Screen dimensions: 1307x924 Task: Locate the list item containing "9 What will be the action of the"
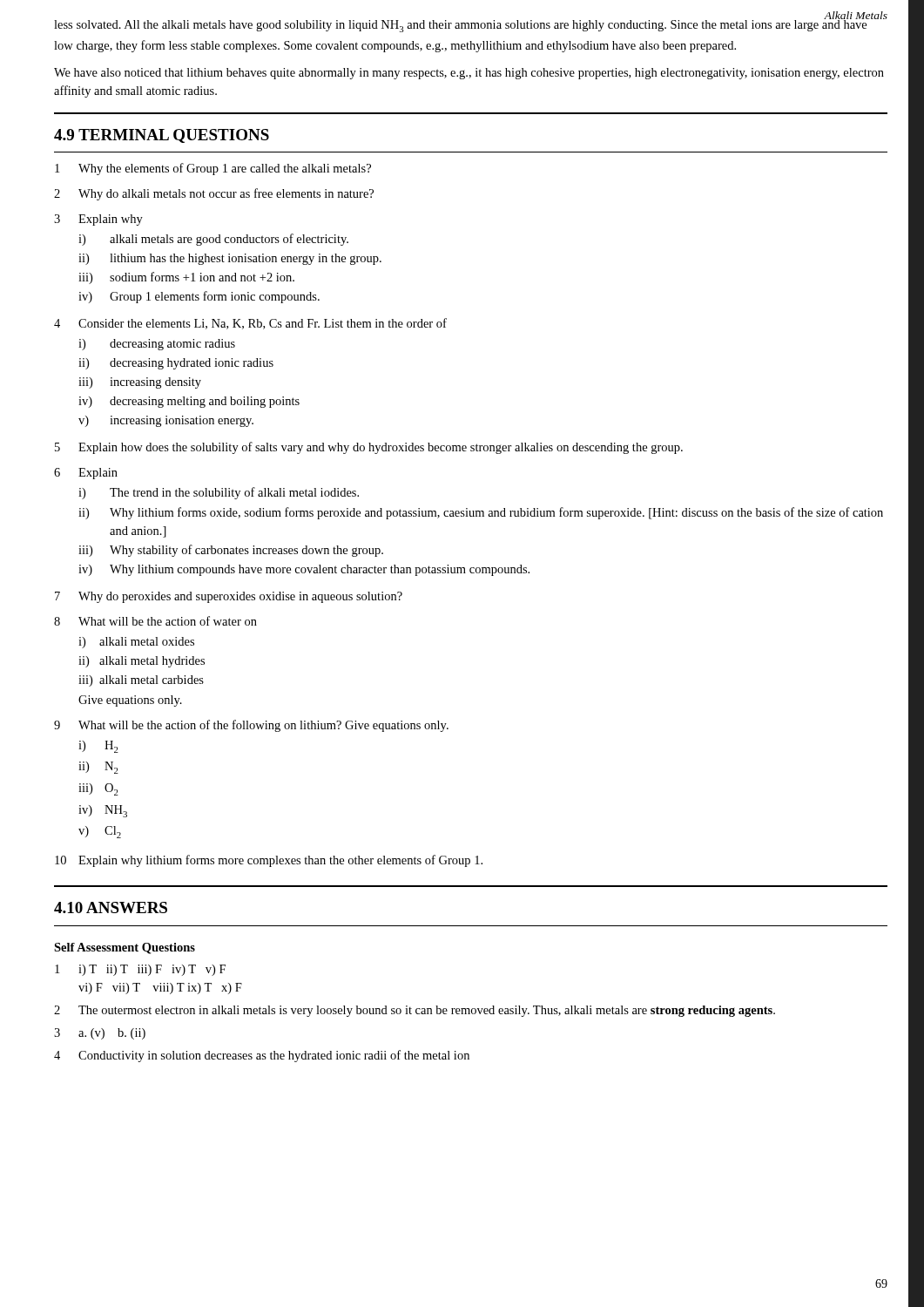pyautogui.click(x=251, y=726)
